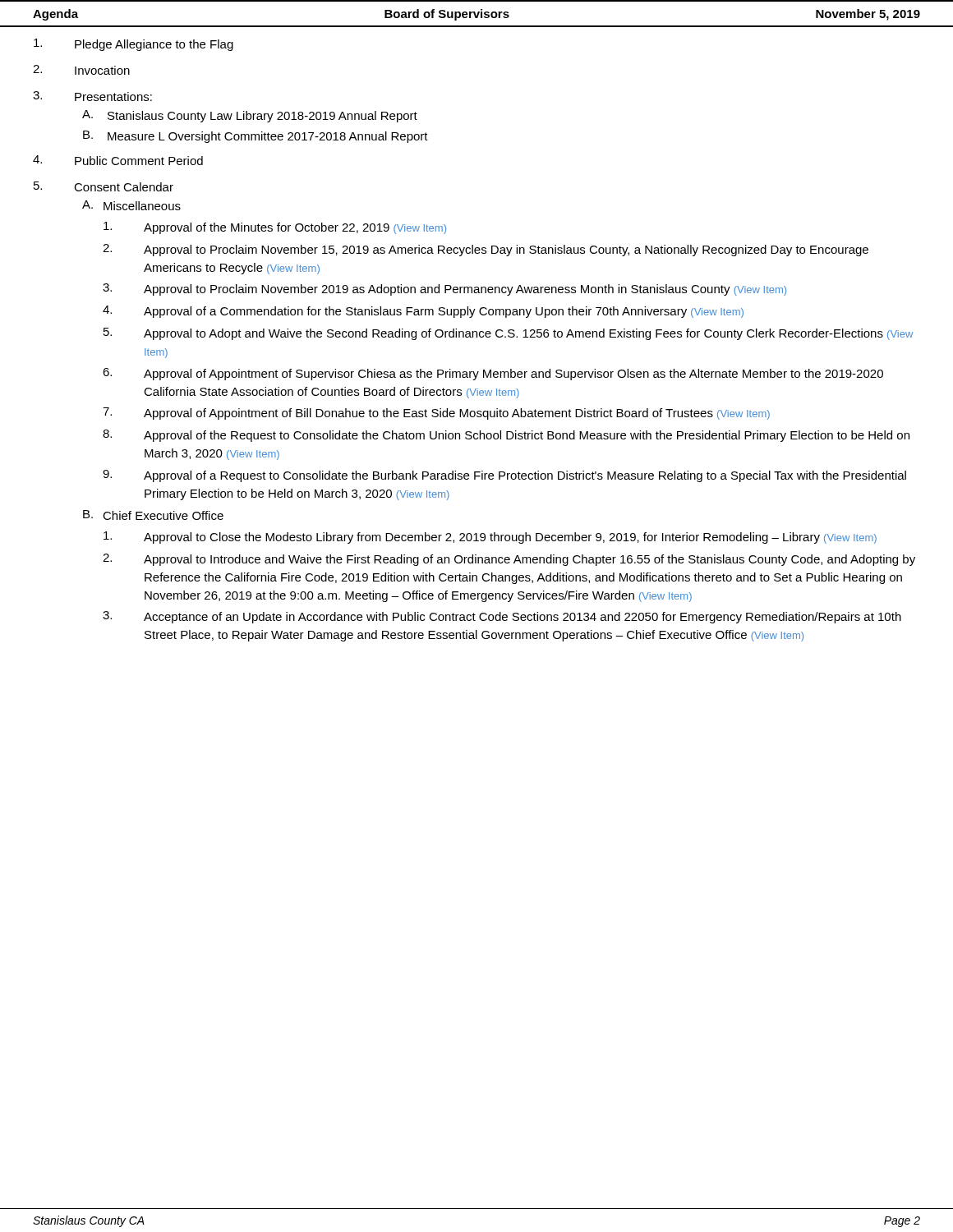Find "A. Miscellaneous" on this page
This screenshot has height=1232, width=953.
click(x=131, y=205)
